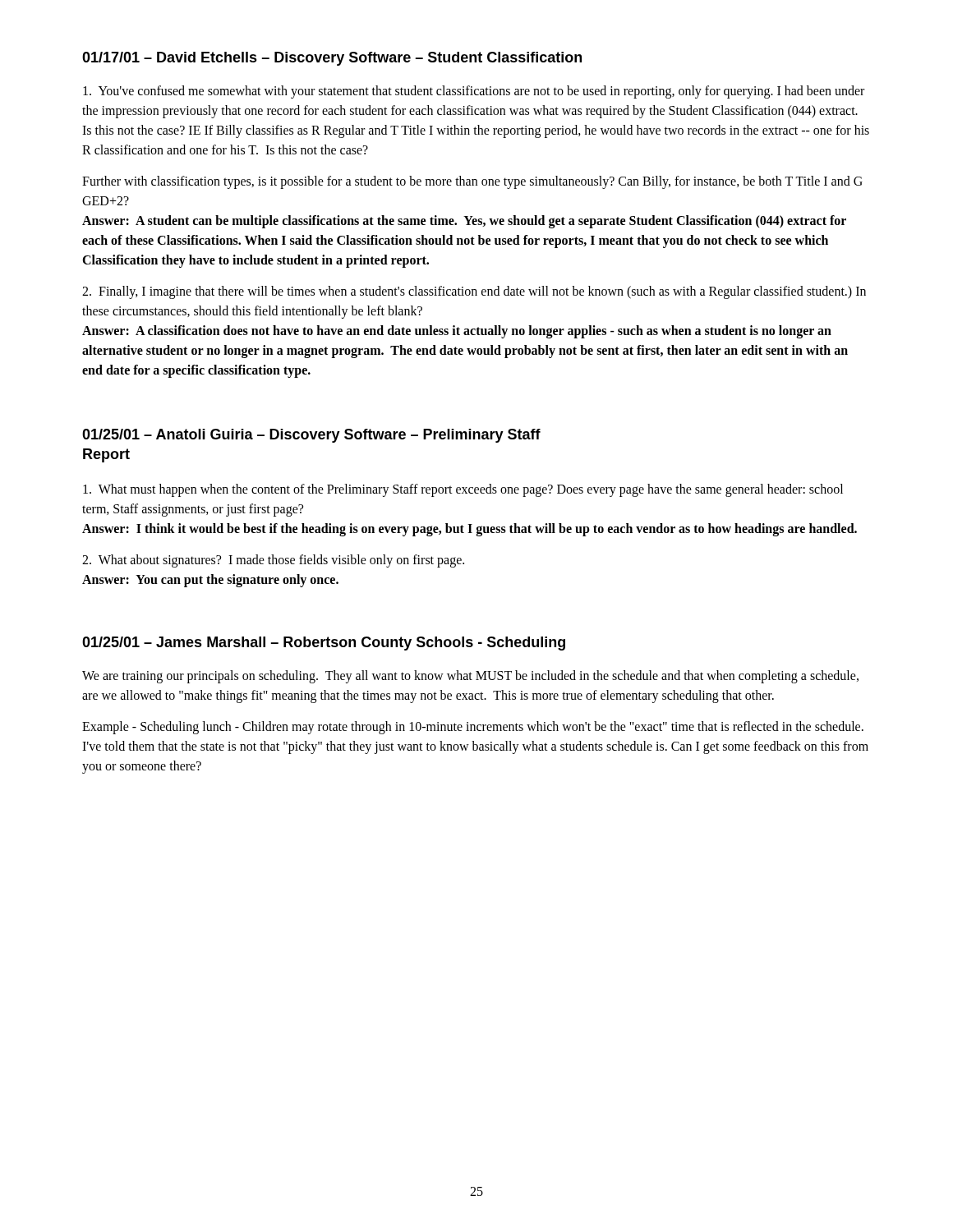Image resolution: width=953 pixels, height=1232 pixels.
Task: Find the block on this page that starts "Further with classification types, is it possible for"
Action: point(472,221)
